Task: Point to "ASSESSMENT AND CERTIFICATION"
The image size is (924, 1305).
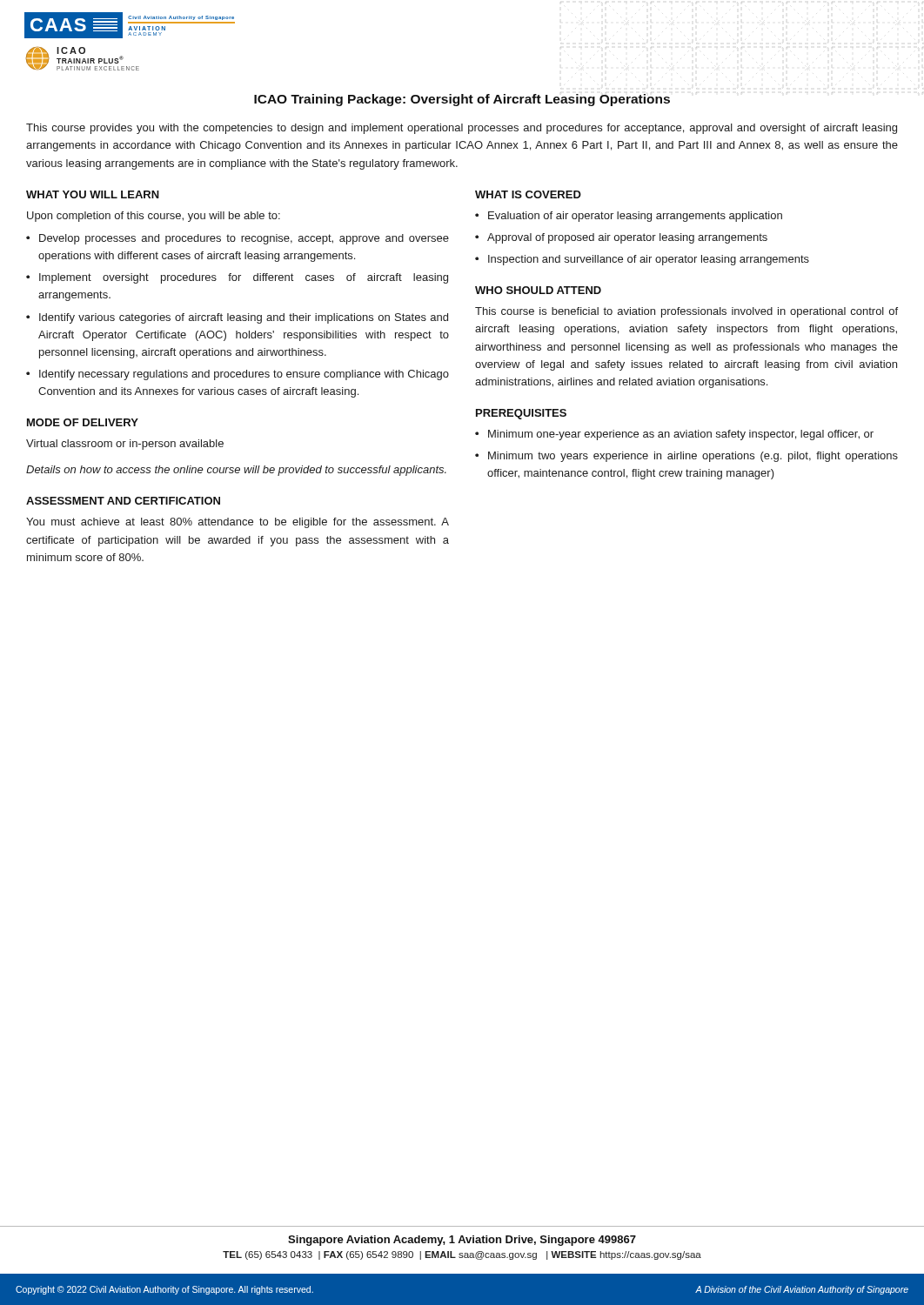Action: click(x=123, y=501)
